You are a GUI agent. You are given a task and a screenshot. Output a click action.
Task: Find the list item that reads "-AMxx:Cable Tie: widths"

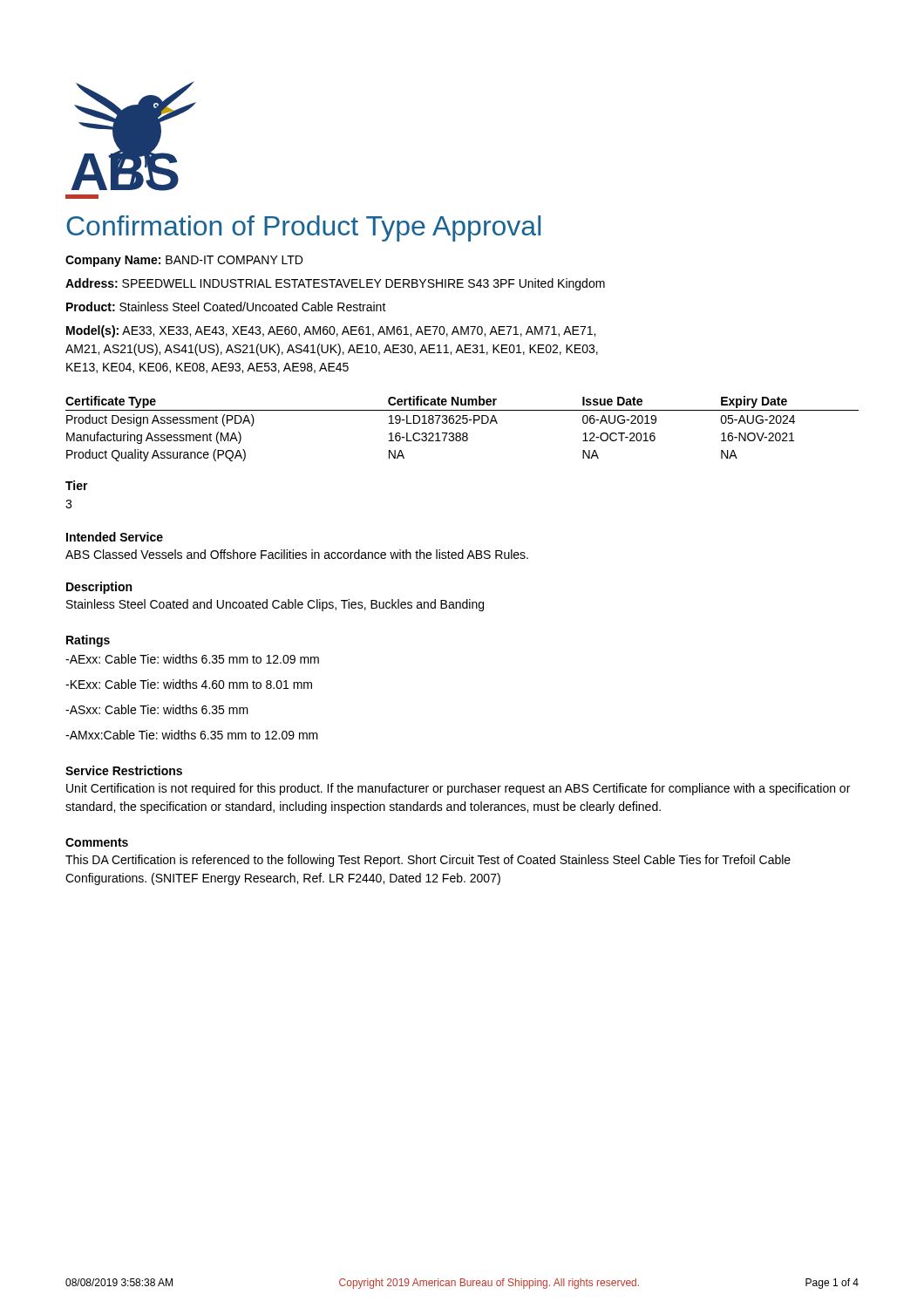click(x=192, y=735)
